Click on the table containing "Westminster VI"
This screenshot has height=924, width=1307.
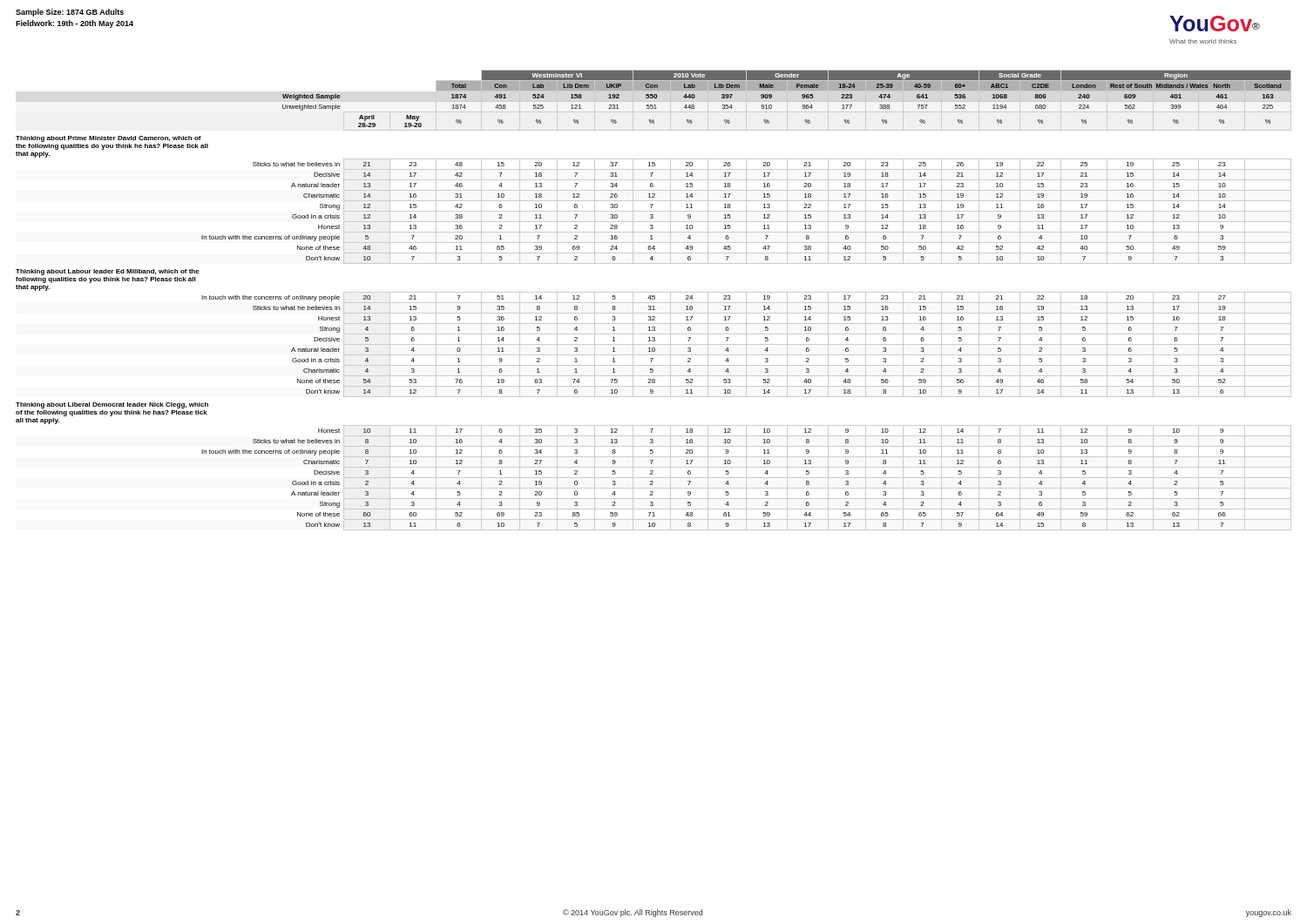click(654, 300)
